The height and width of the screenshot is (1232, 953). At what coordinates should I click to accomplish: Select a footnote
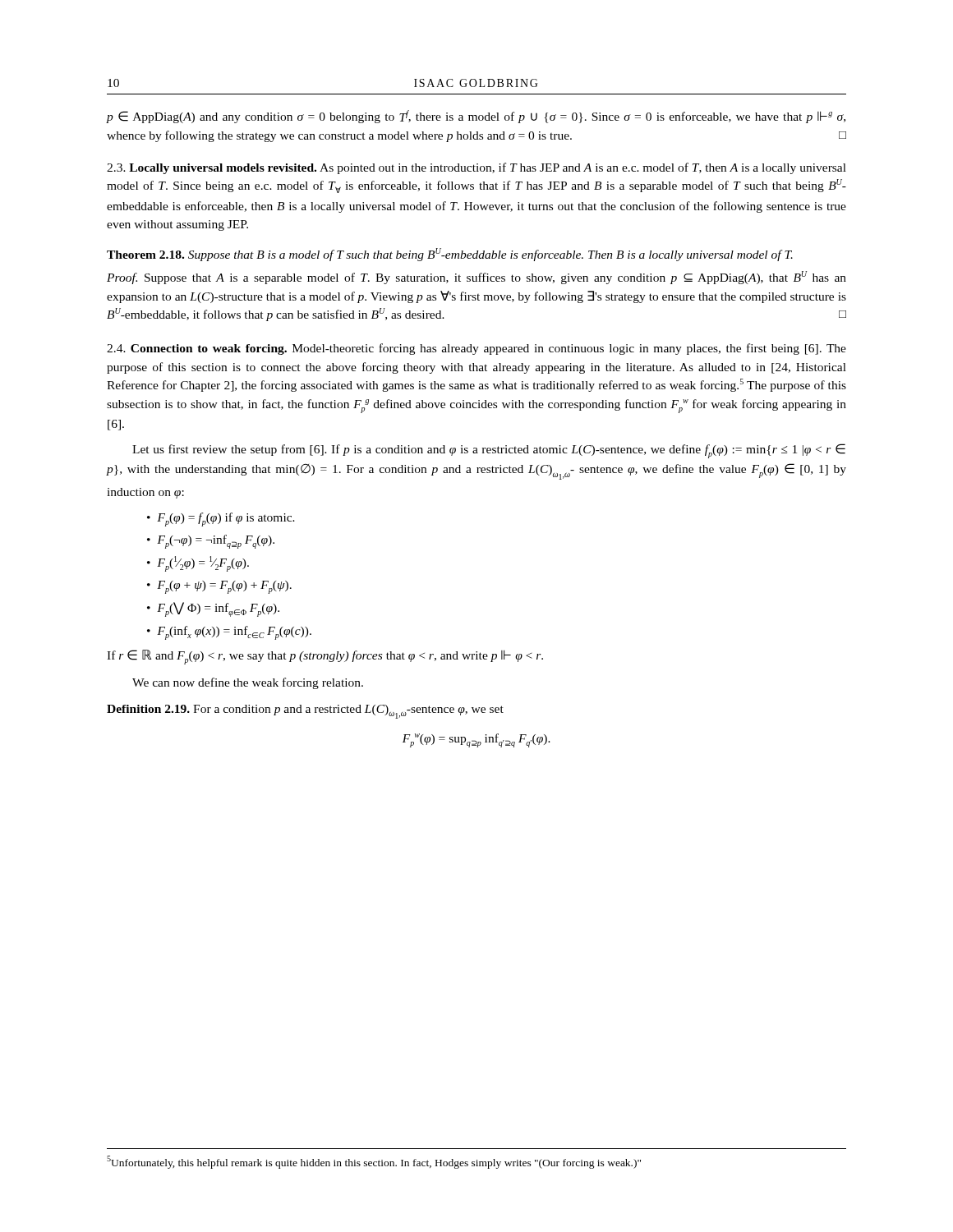(x=374, y=1161)
